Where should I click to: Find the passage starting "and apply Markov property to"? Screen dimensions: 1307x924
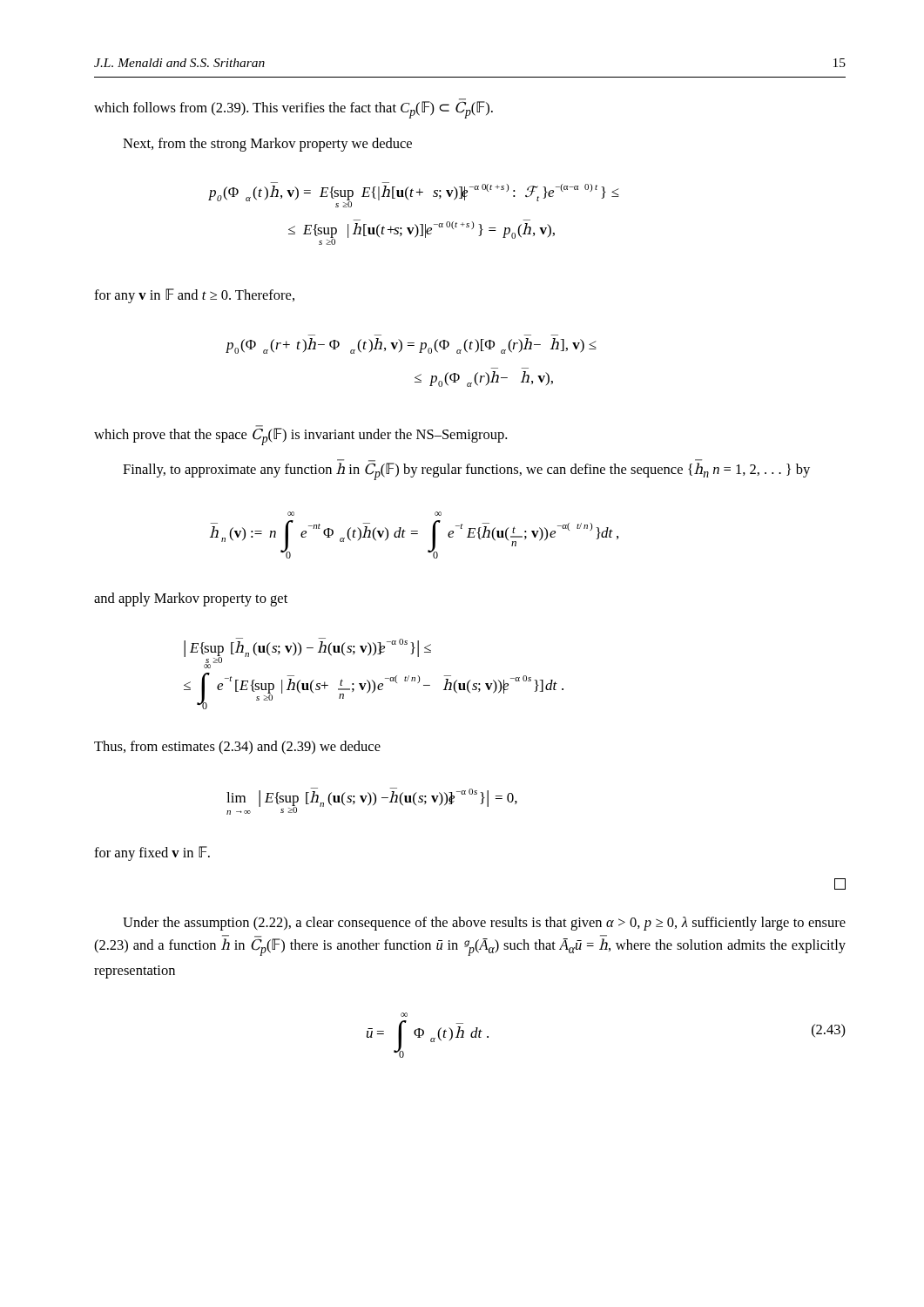(191, 599)
